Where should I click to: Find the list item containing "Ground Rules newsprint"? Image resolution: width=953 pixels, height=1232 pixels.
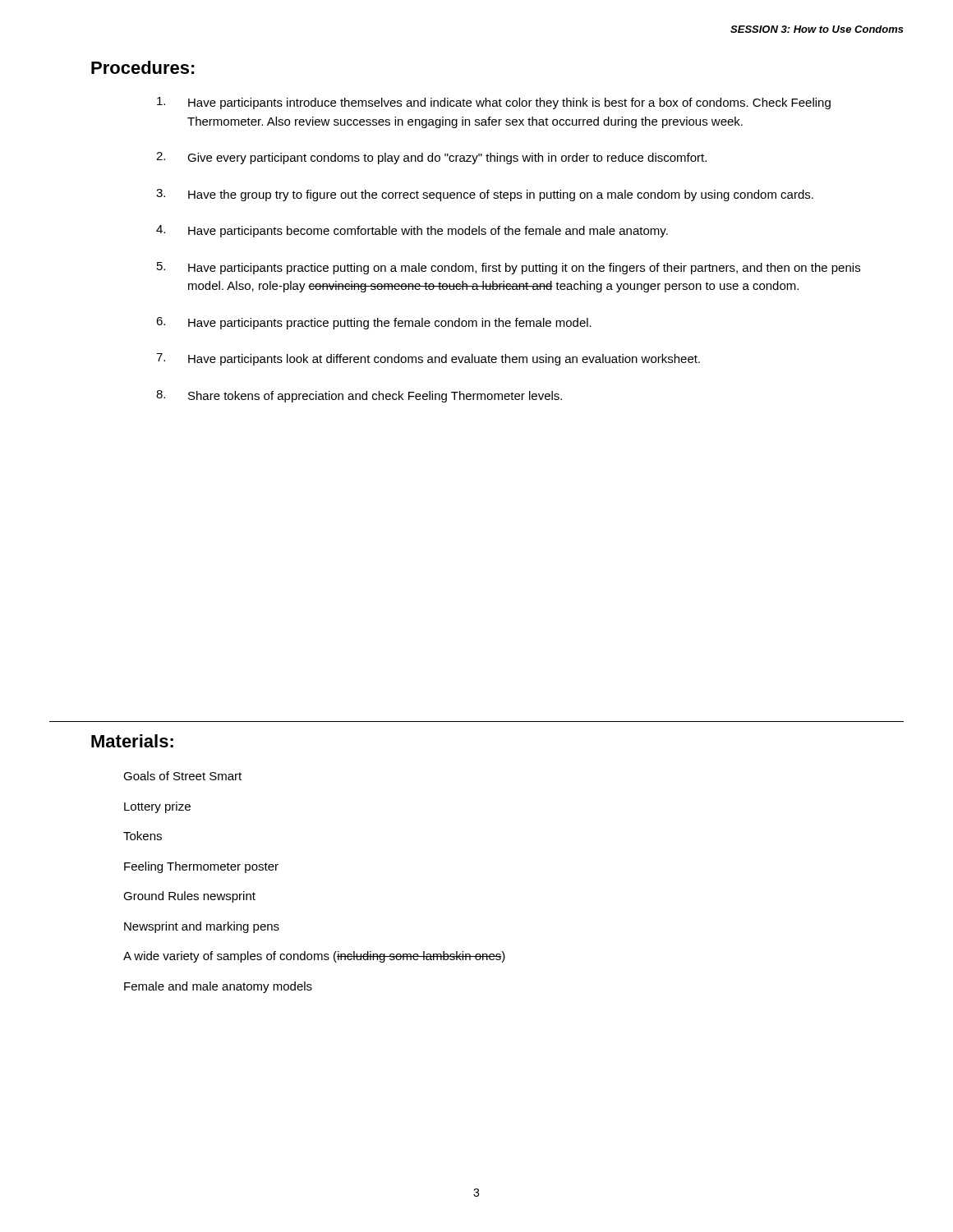click(x=189, y=896)
